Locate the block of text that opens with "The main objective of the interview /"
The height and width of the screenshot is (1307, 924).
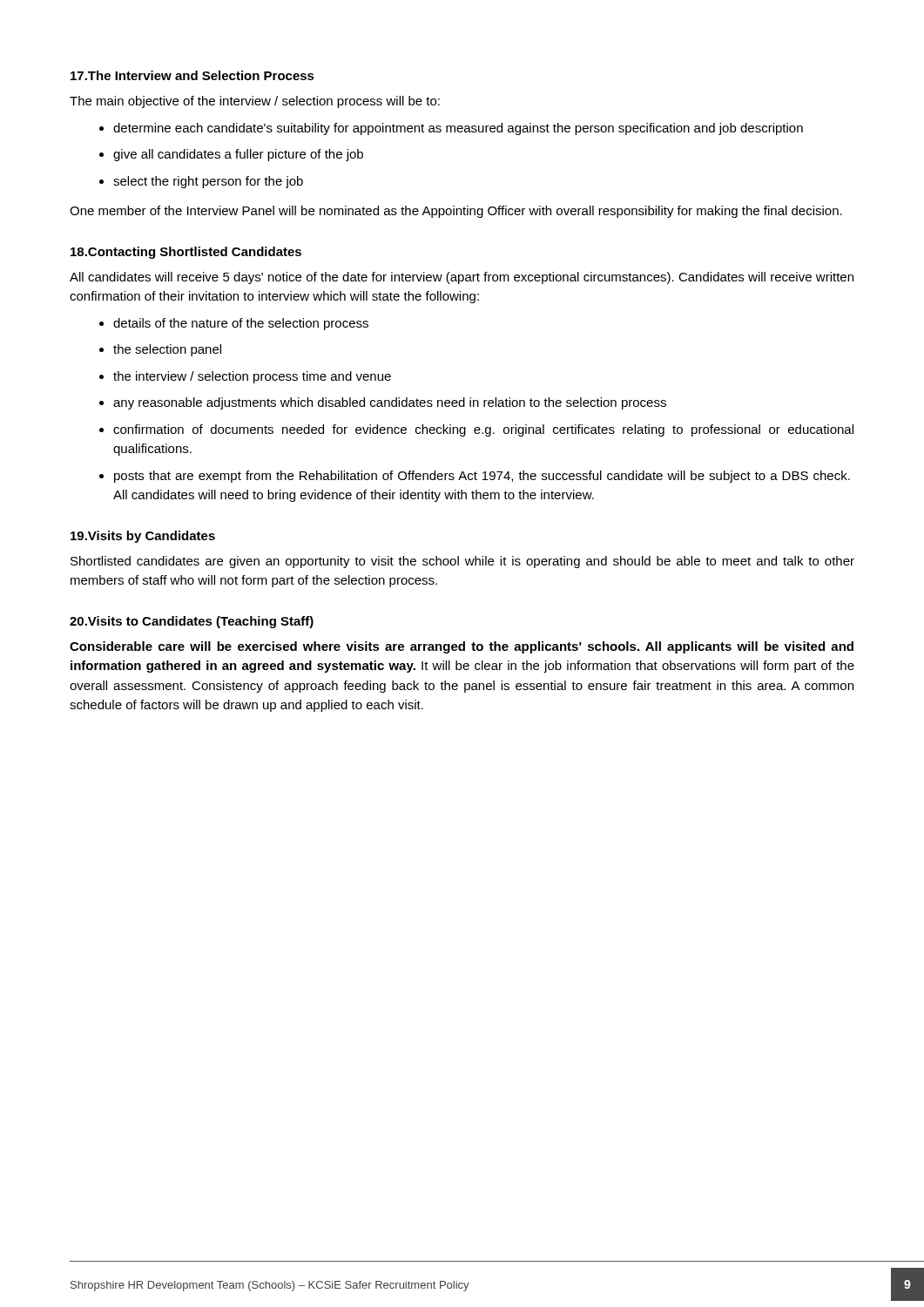[x=255, y=101]
